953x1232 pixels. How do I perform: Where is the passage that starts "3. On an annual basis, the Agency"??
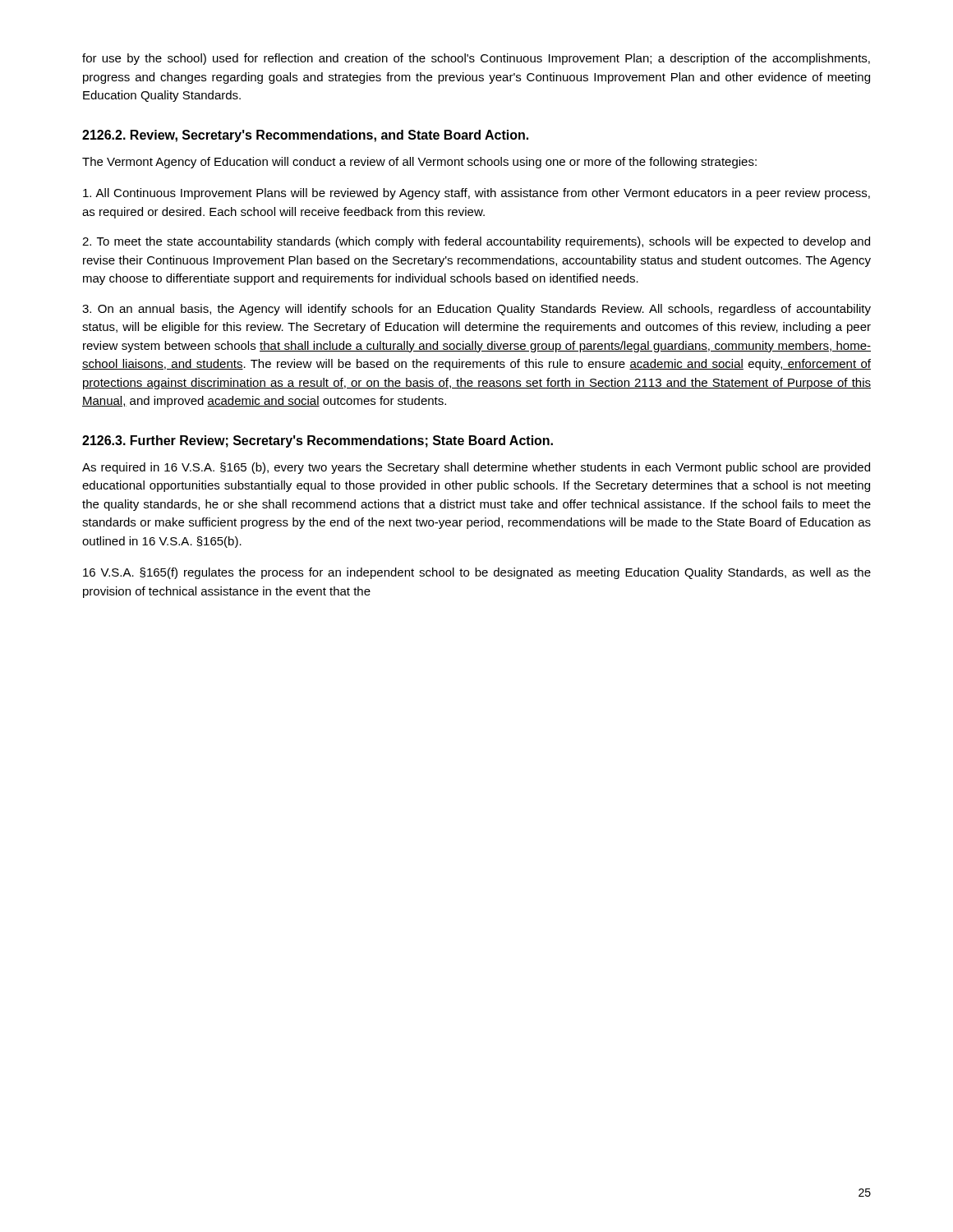click(476, 354)
